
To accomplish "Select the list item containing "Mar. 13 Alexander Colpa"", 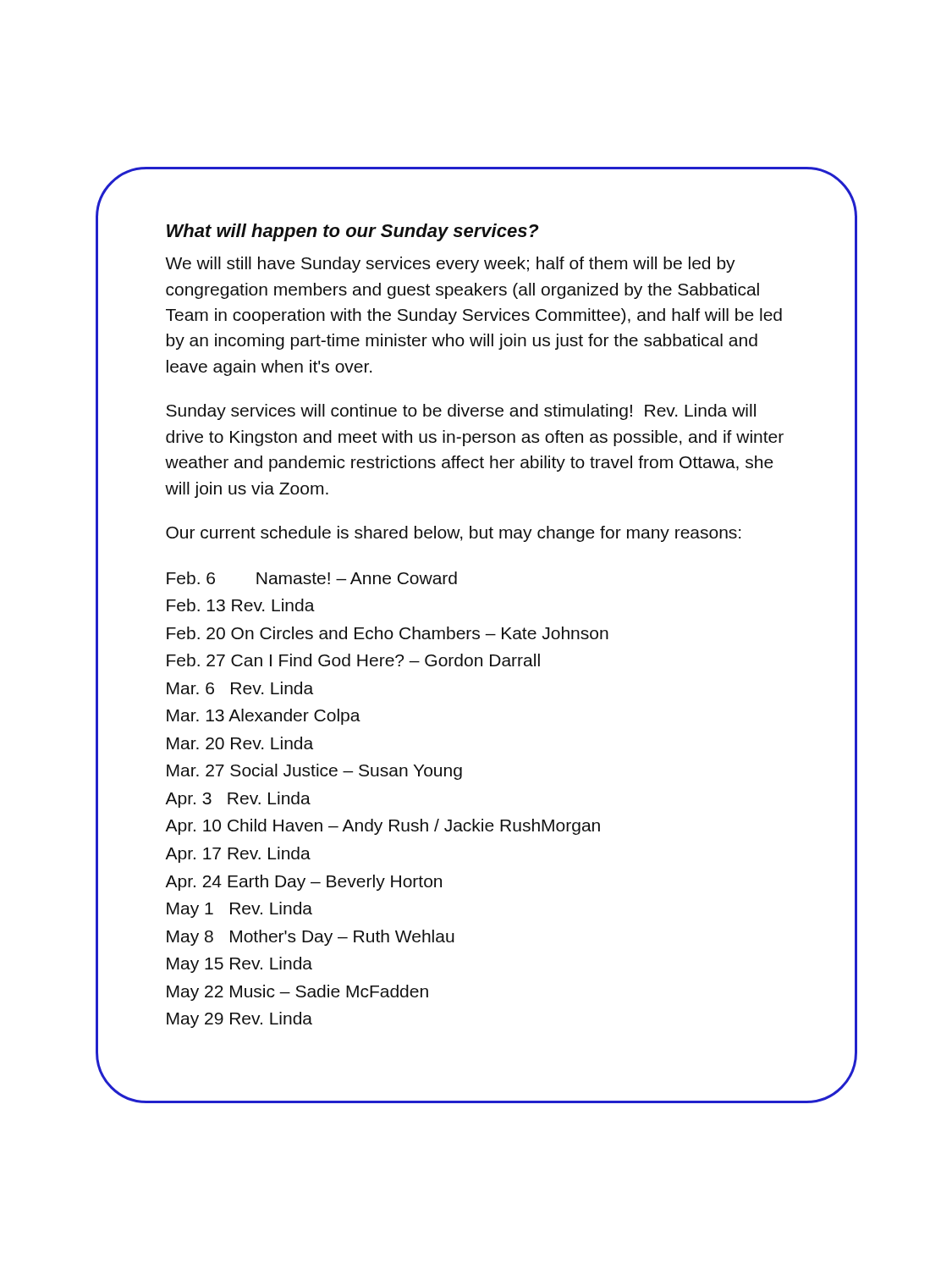I will [263, 715].
